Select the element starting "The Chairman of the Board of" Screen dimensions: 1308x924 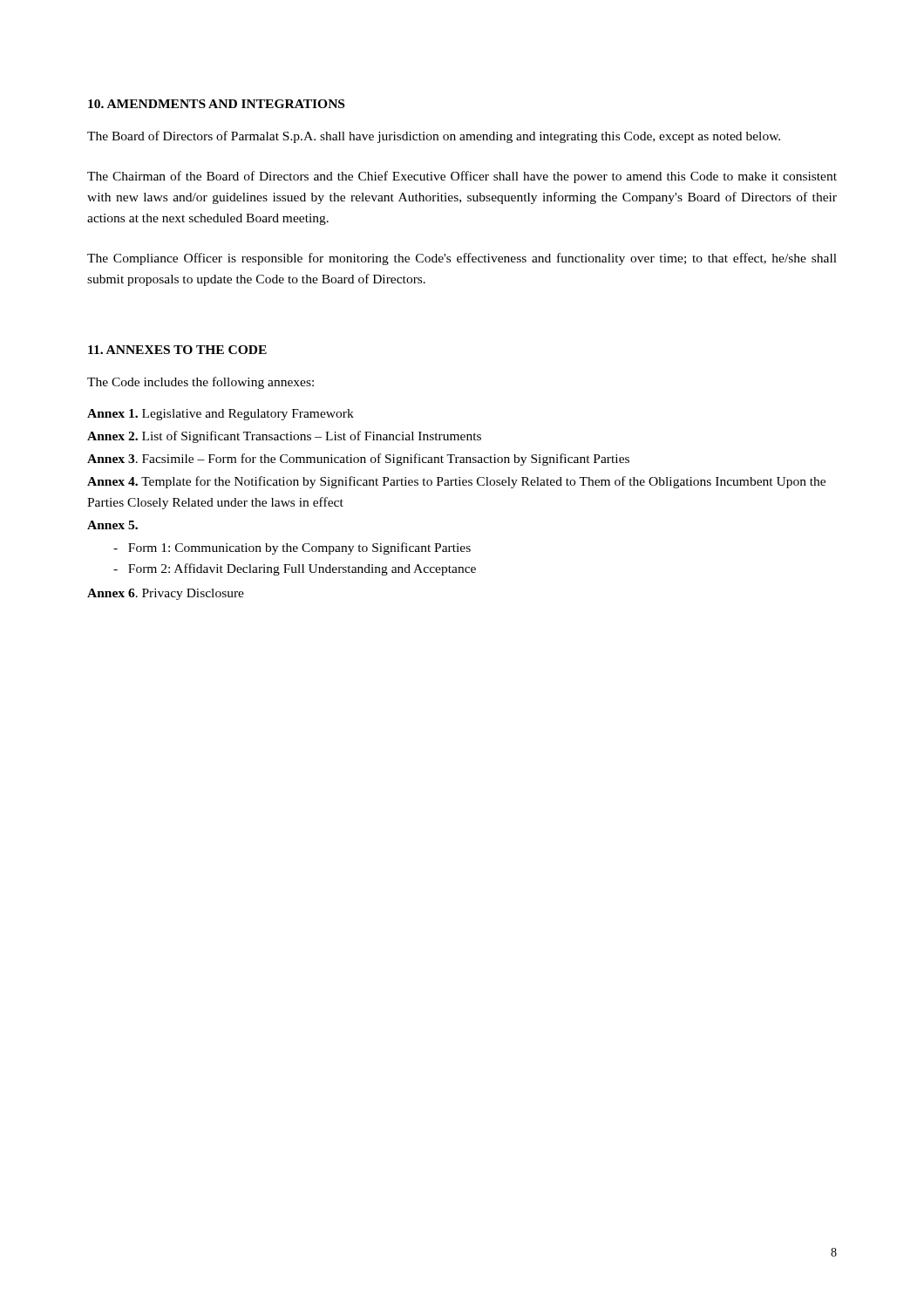[462, 197]
